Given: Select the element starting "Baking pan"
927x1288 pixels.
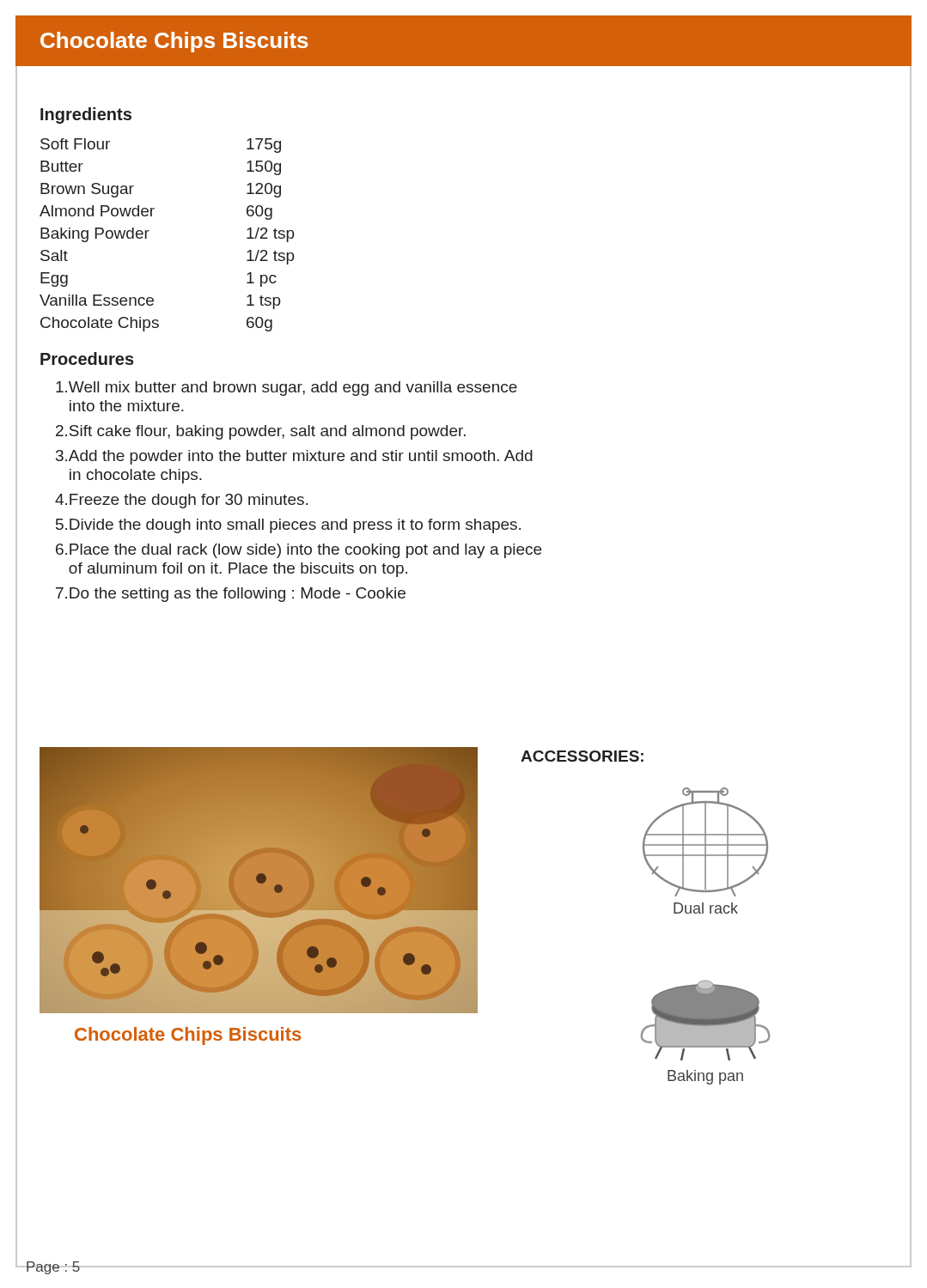Looking at the screenshot, I should point(705,1076).
